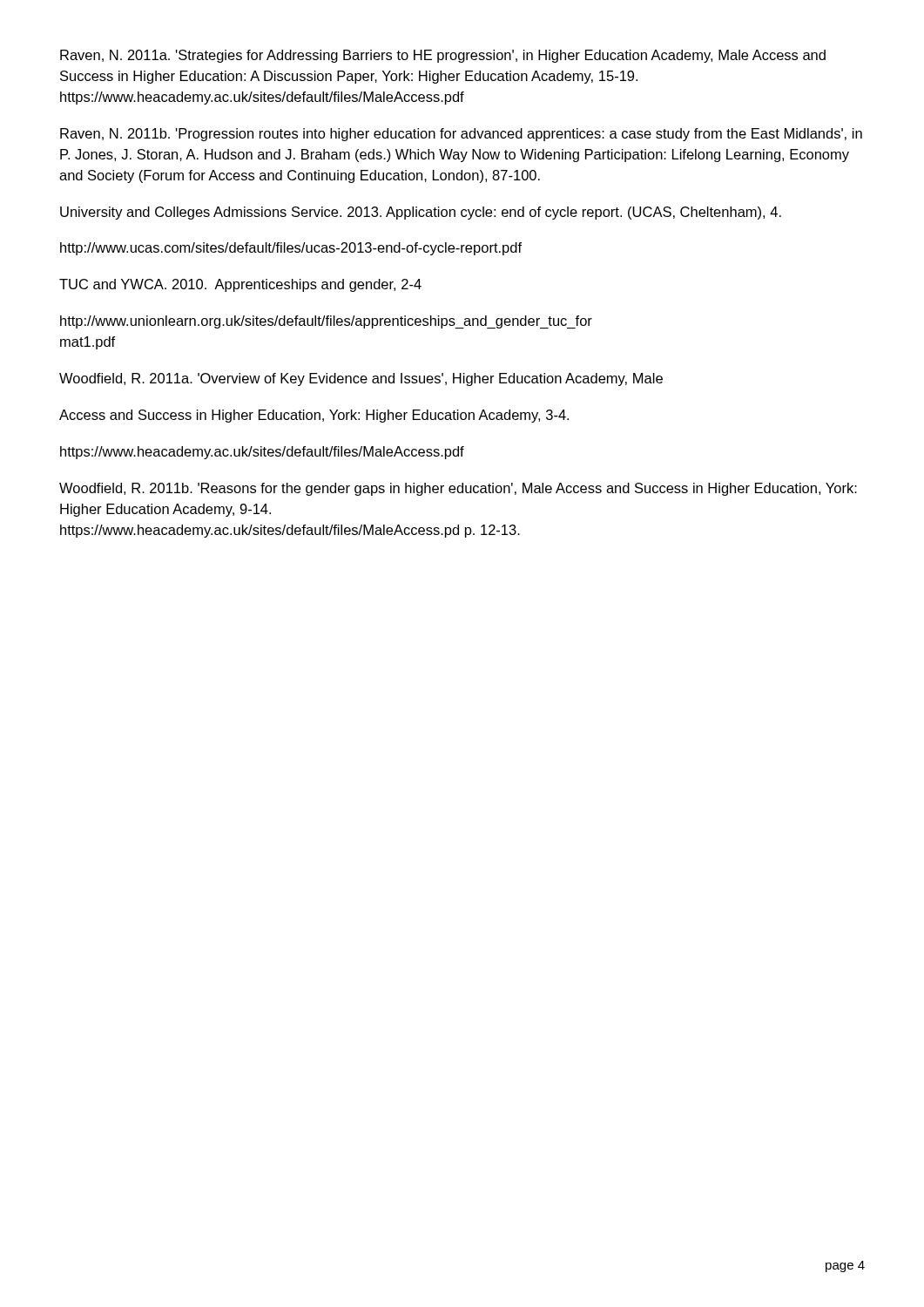Click on the text block containing "Raven, N. 2011a. 'Strategies"
The height and width of the screenshot is (1307, 924).
[443, 76]
